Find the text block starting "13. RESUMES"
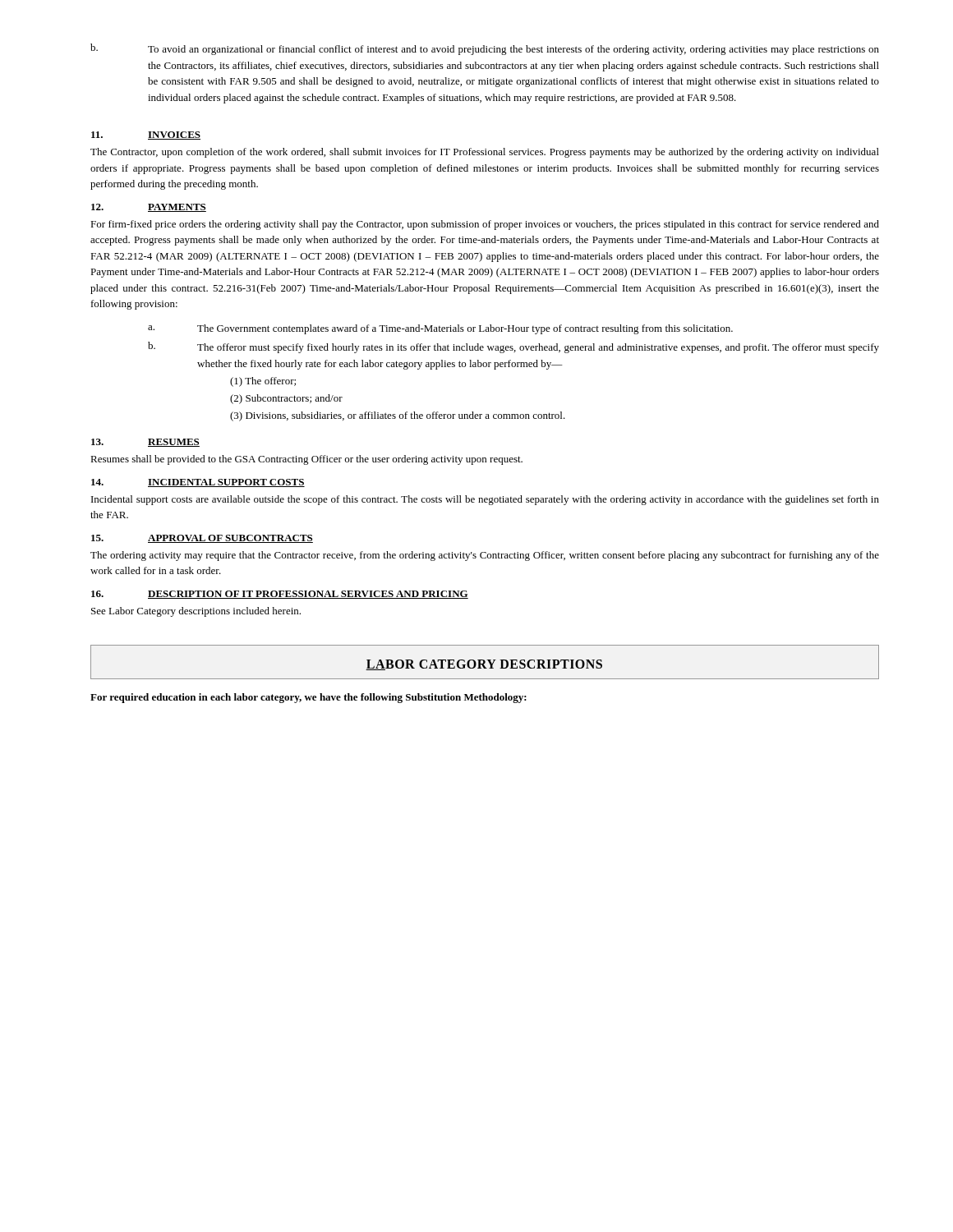Screen dimensions: 1232x953 click(x=145, y=442)
